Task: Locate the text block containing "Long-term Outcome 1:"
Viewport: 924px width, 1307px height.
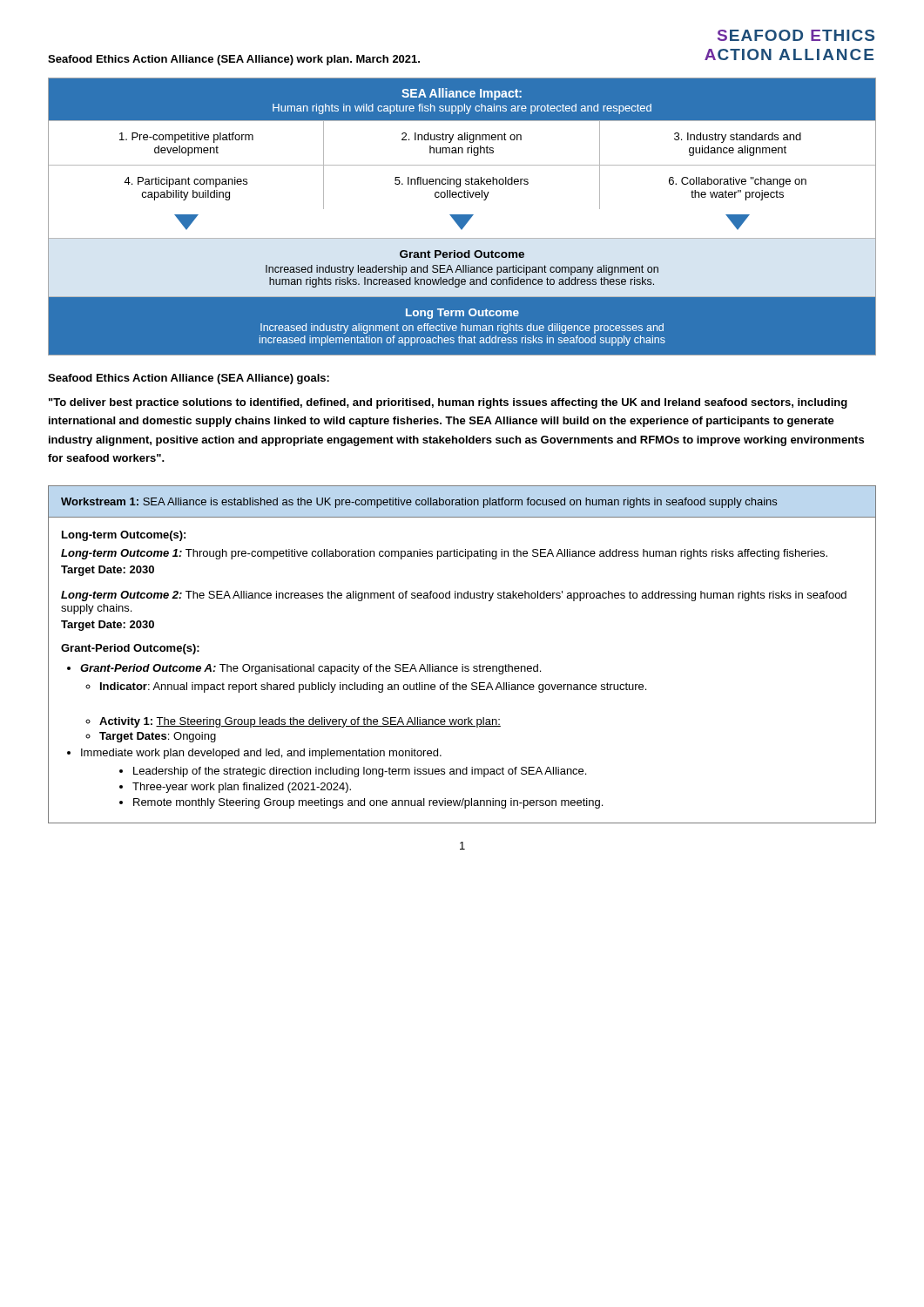Action: [445, 553]
